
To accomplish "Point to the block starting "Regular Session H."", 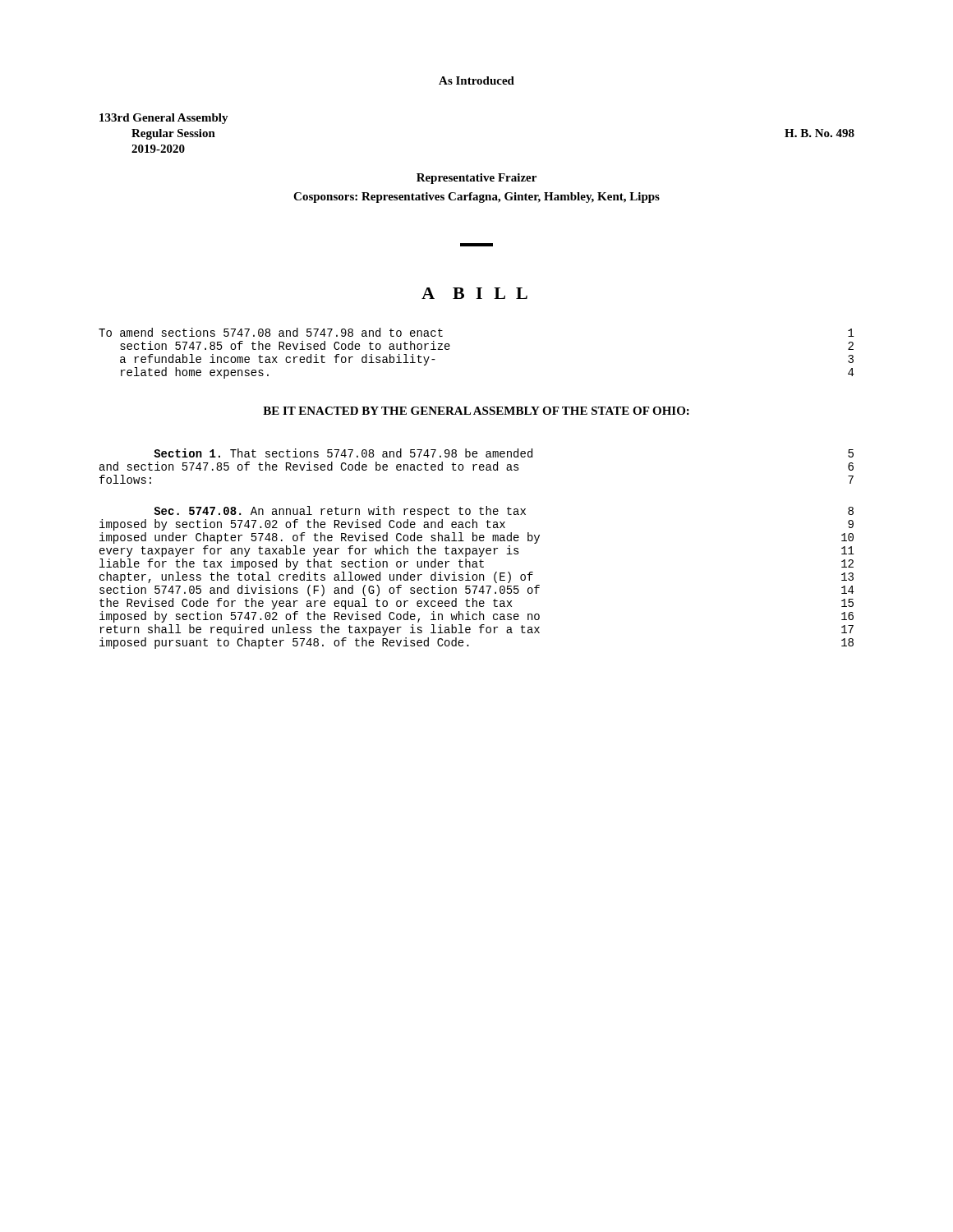I will click(x=167, y=134).
